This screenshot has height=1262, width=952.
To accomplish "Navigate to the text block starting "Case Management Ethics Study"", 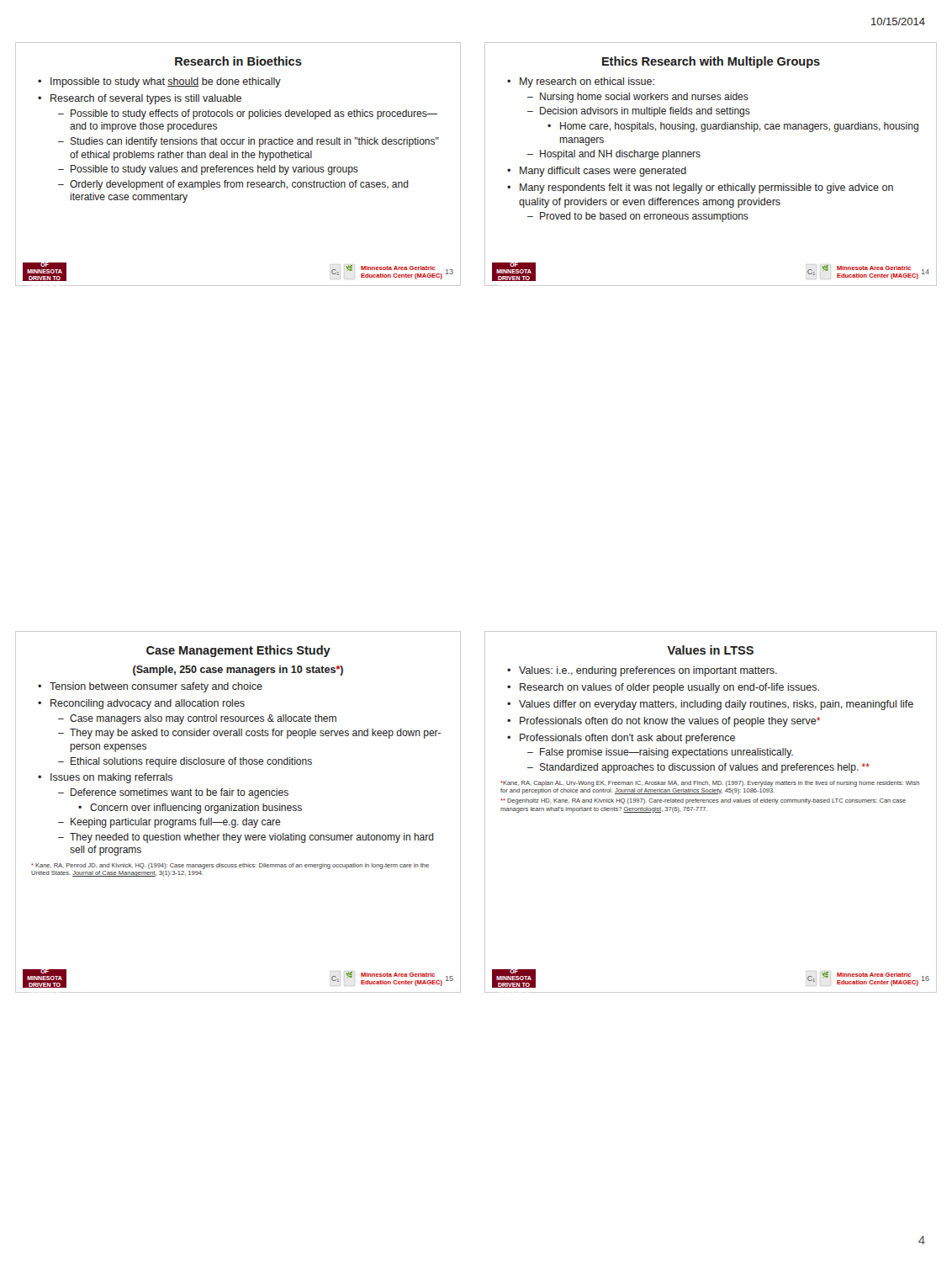I will click(x=238, y=650).
